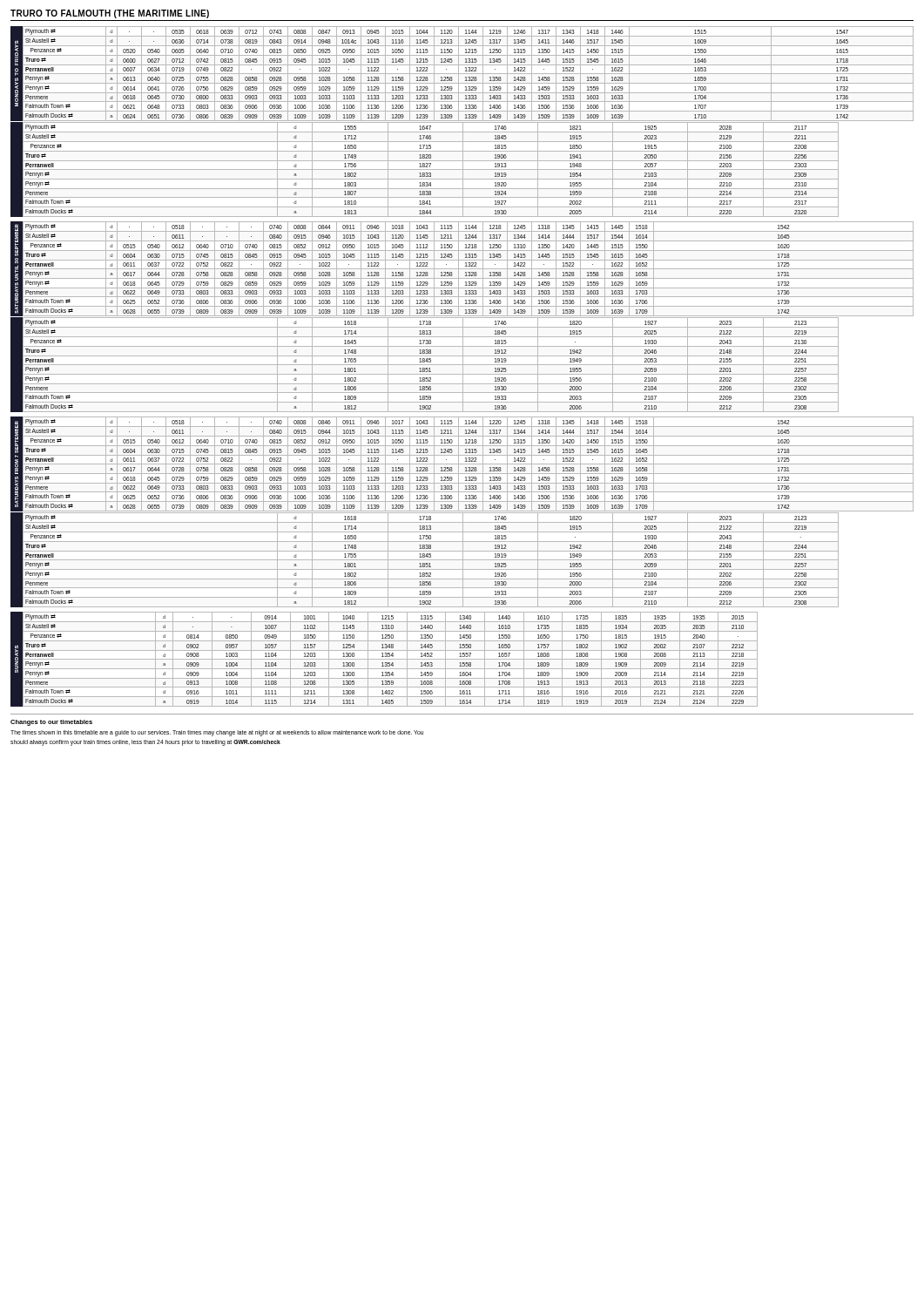Navigate to the element starting "Changes to our timetables"
The width and height of the screenshot is (924, 1307).
click(x=51, y=722)
